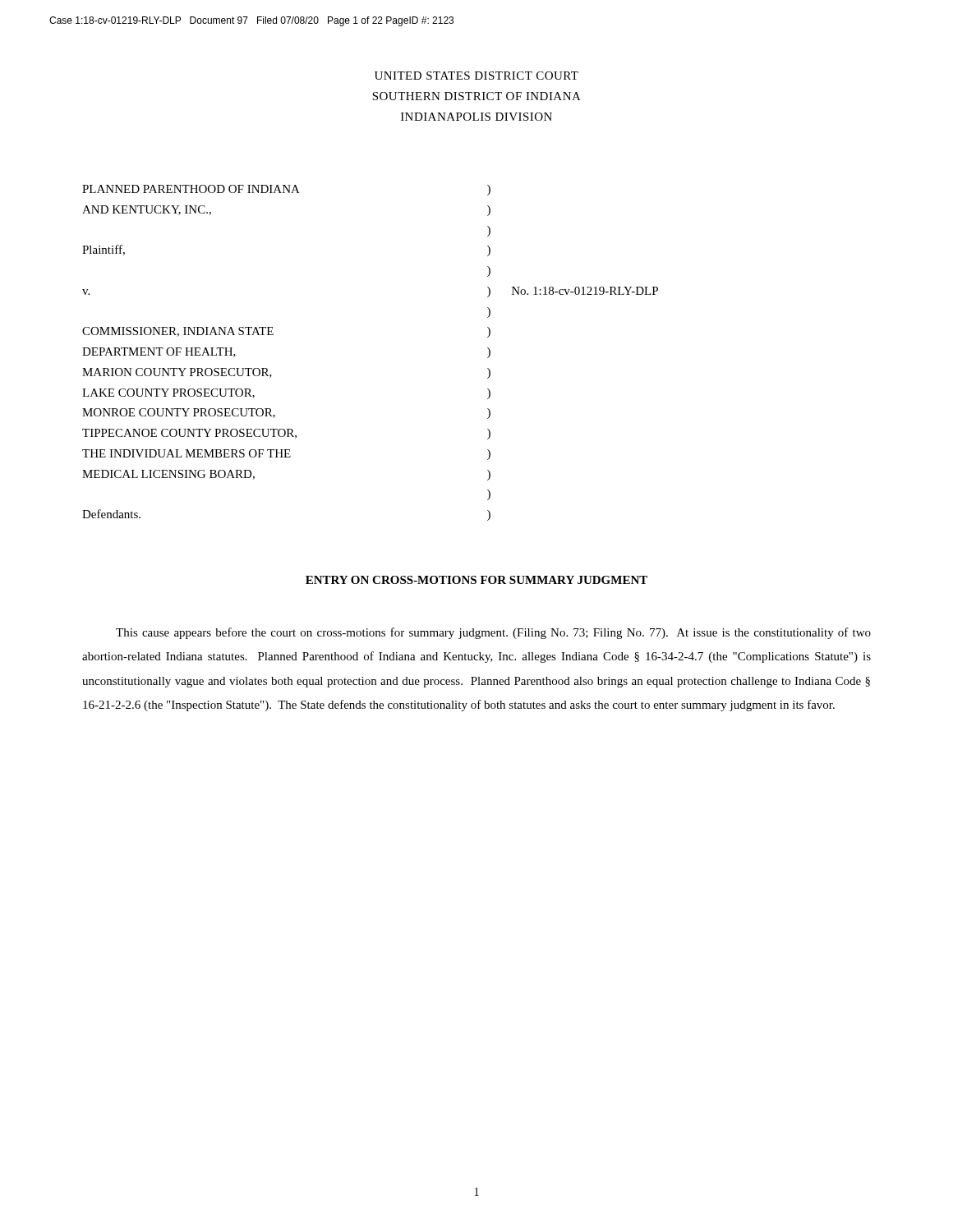
Task: Find the block on this page that starts "This cause appears"
Action: pos(476,668)
